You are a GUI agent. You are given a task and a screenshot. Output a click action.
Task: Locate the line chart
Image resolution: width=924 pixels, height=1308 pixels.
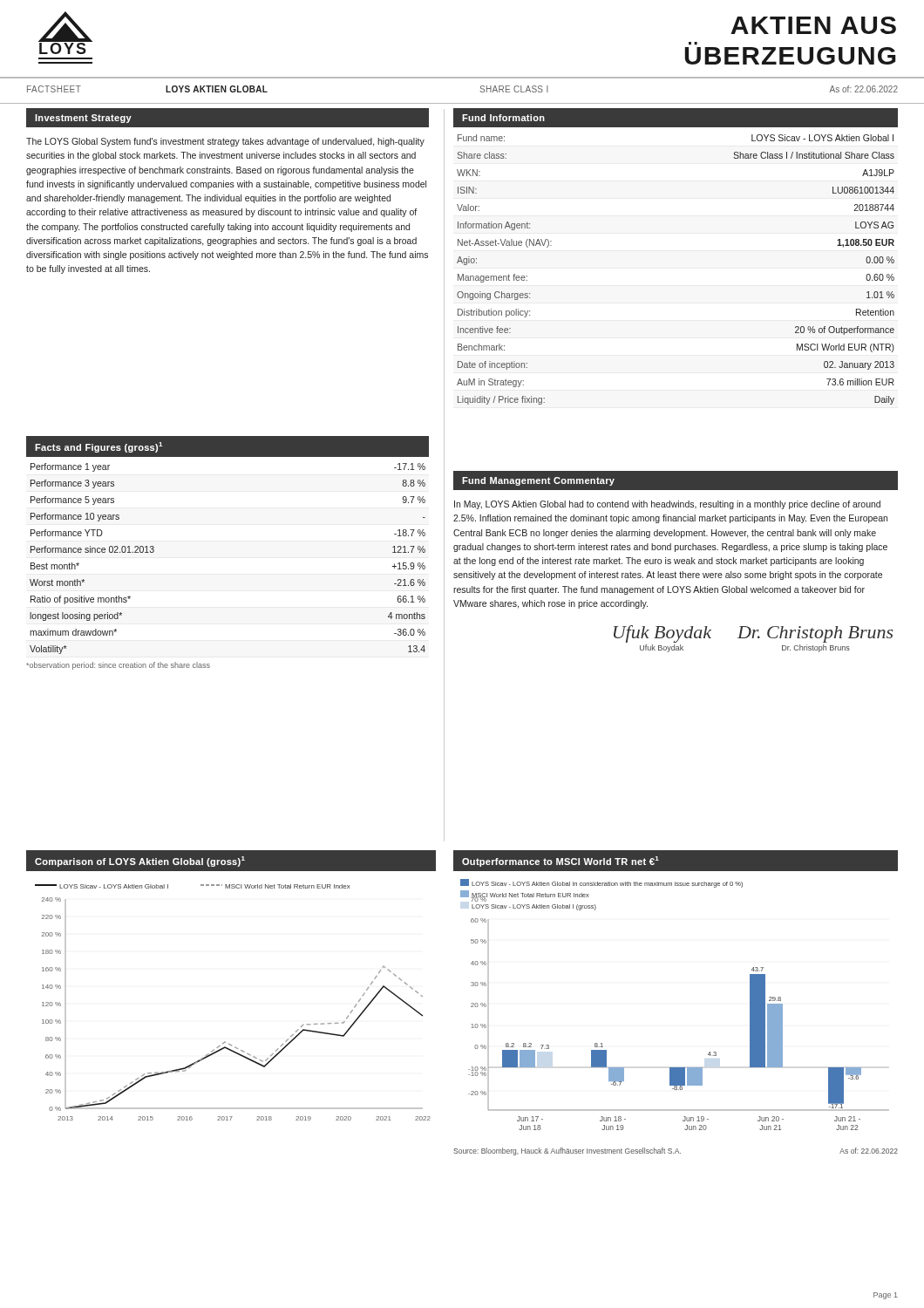click(x=231, y=1001)
